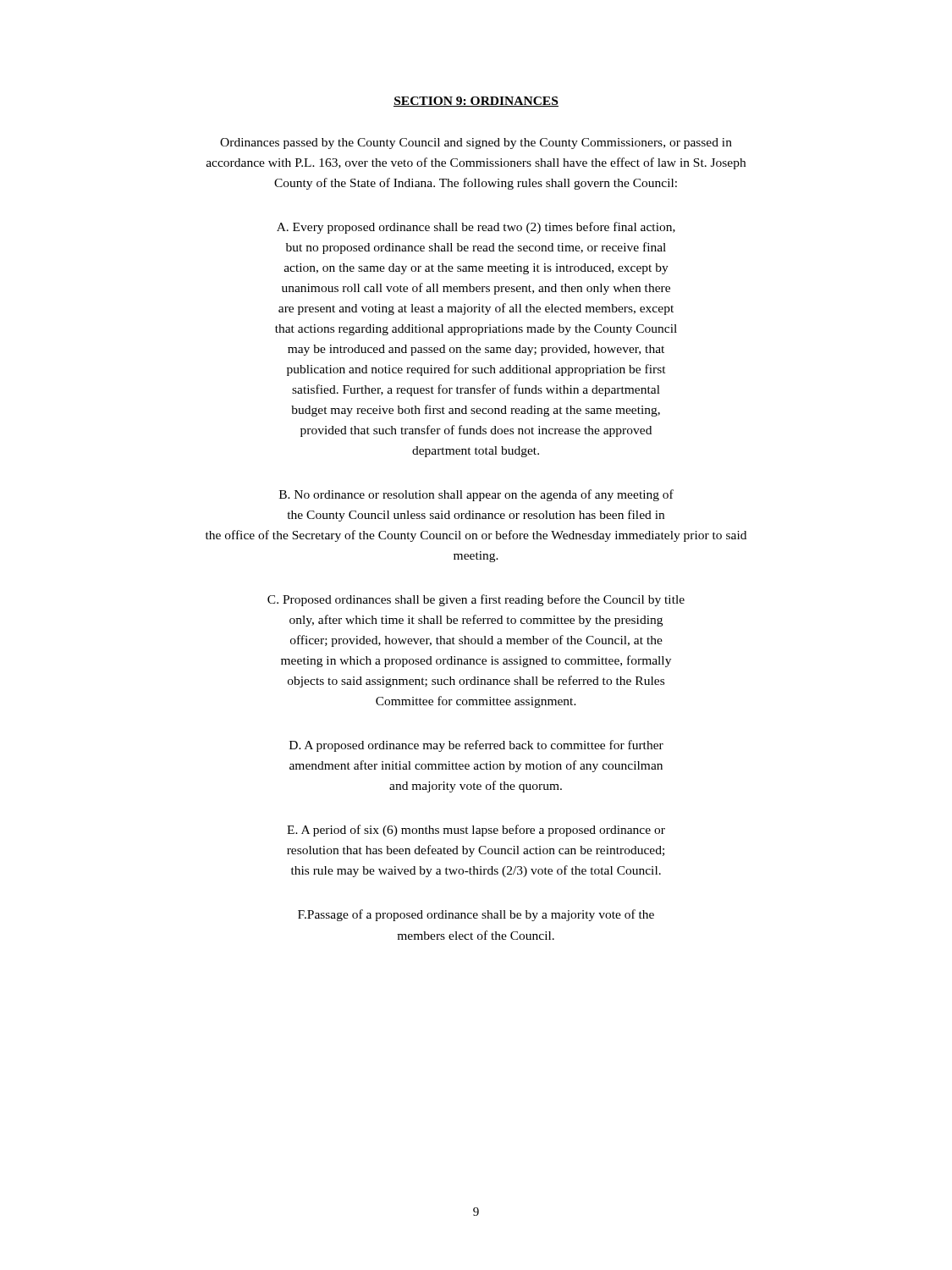Click on the list item that says "A. Every proposed ordinance shall be read two"

(x=476, y=338)
